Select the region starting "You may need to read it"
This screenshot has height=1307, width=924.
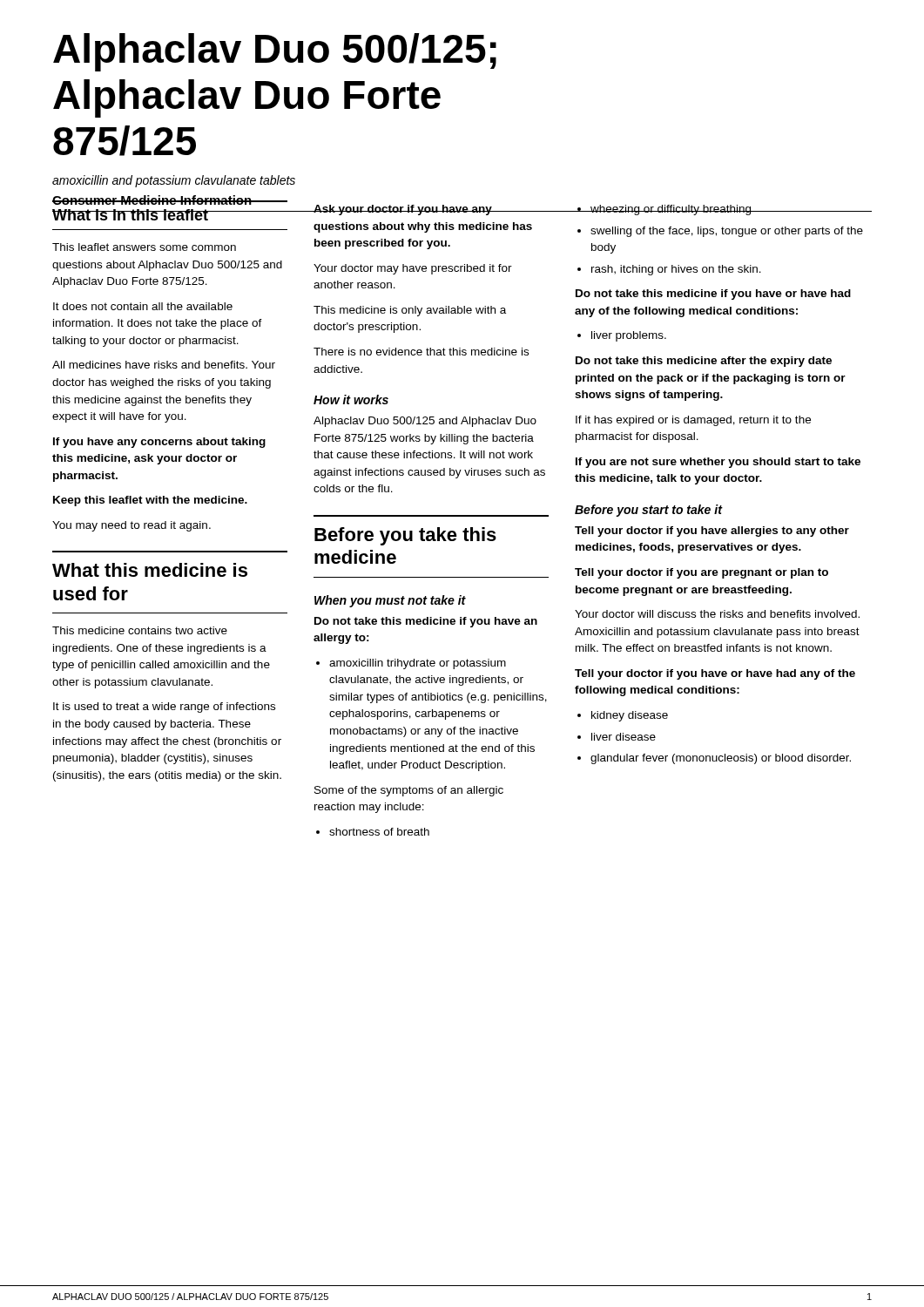(x=132, y=525)
